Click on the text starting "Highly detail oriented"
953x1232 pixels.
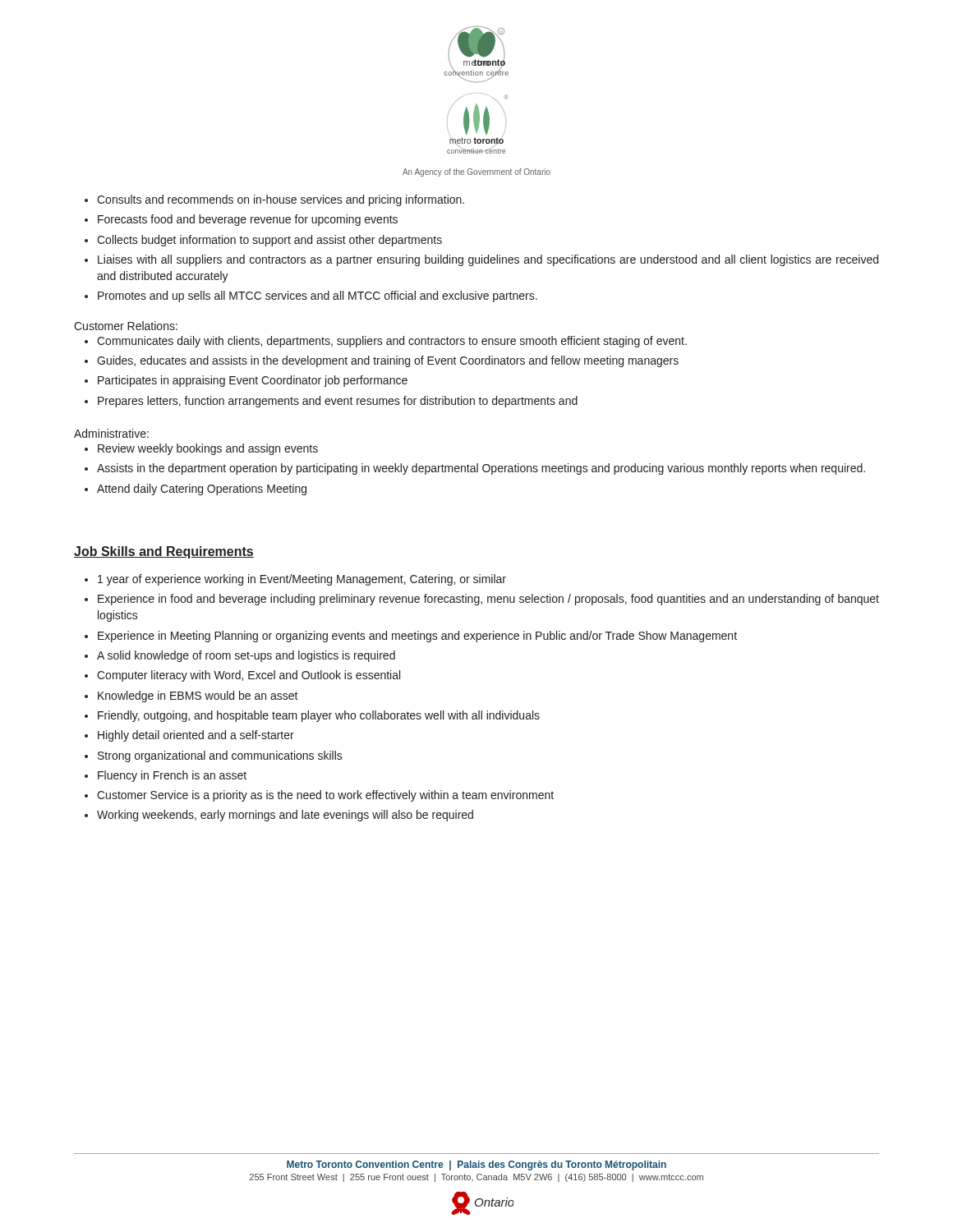tap(195, 735)
